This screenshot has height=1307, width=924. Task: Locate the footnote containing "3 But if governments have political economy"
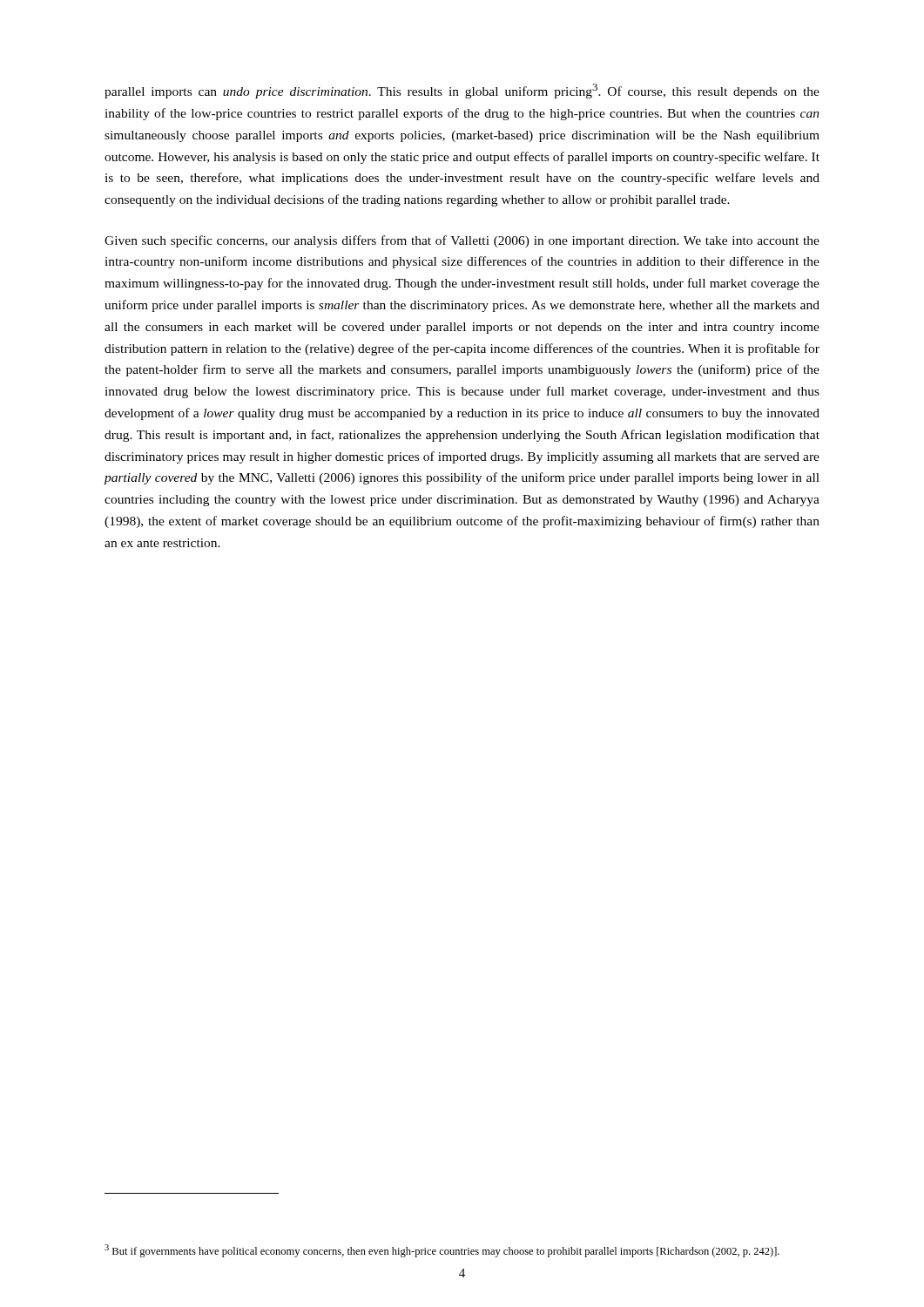coord(442,1250)
